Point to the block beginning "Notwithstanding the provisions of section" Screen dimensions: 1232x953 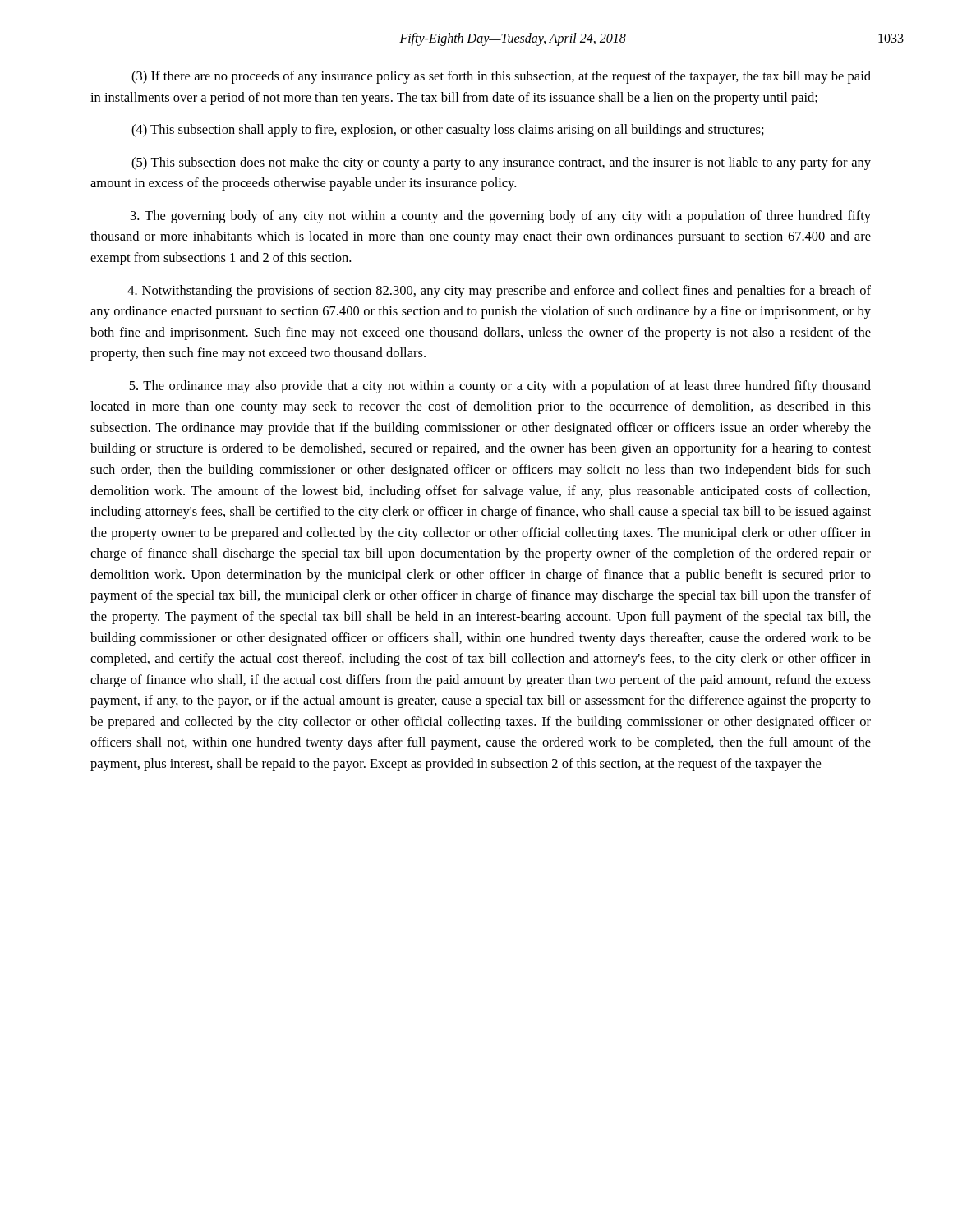point(481,321)
